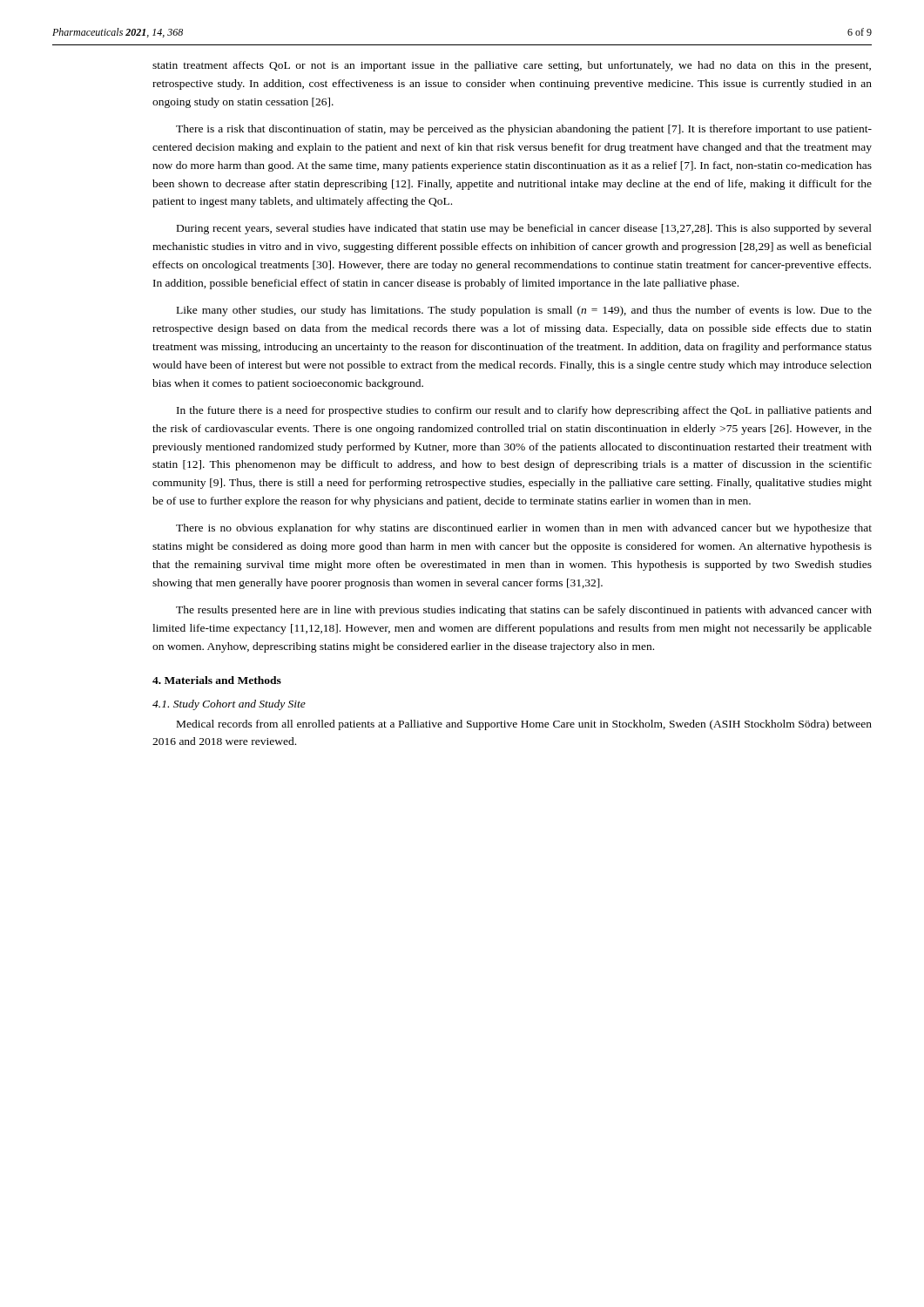Screen dimensions: 1307x924
Task: Navigate to the passage starting "The results presented here"
Action: [512, 628]
